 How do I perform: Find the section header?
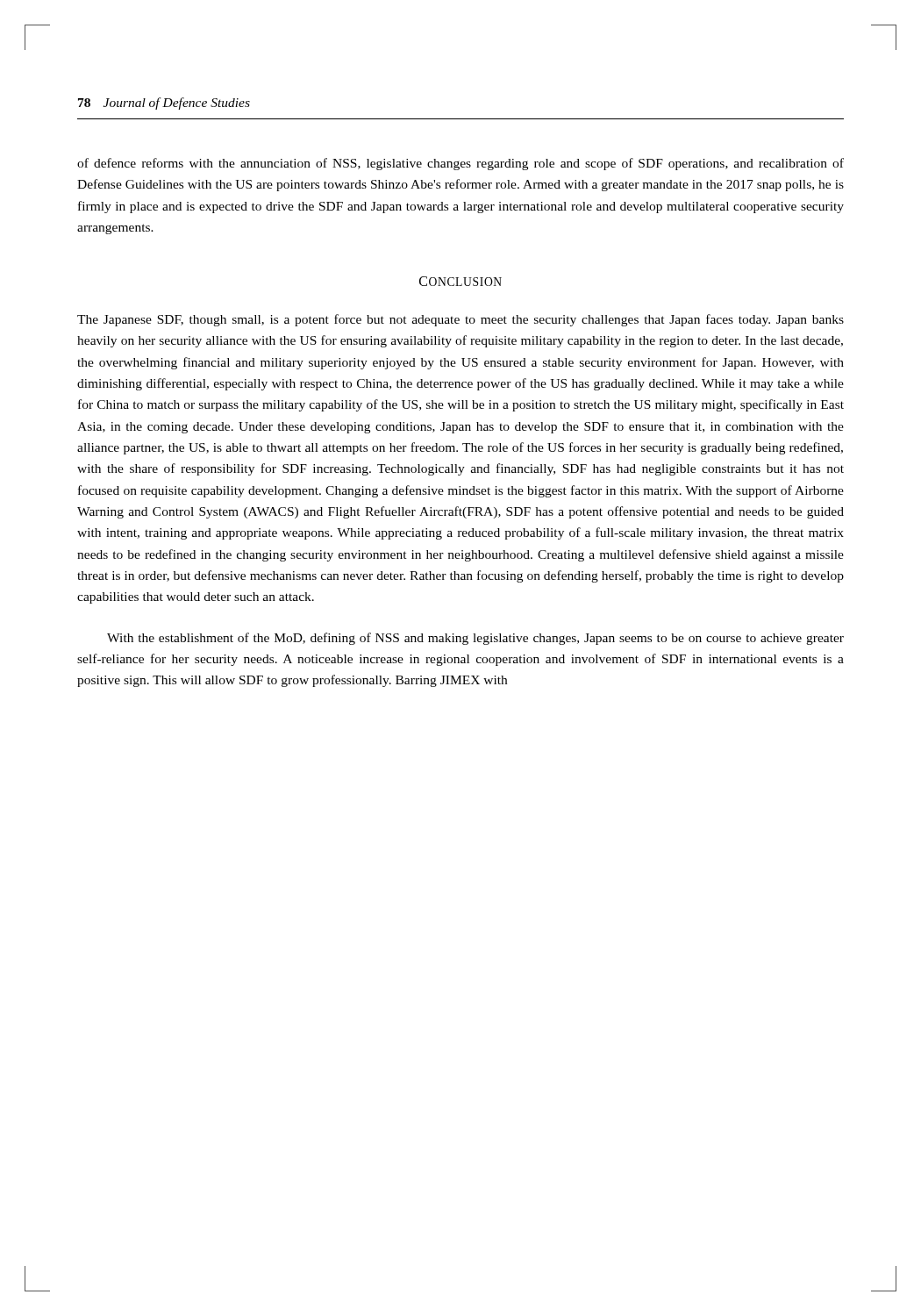(460, 281)
